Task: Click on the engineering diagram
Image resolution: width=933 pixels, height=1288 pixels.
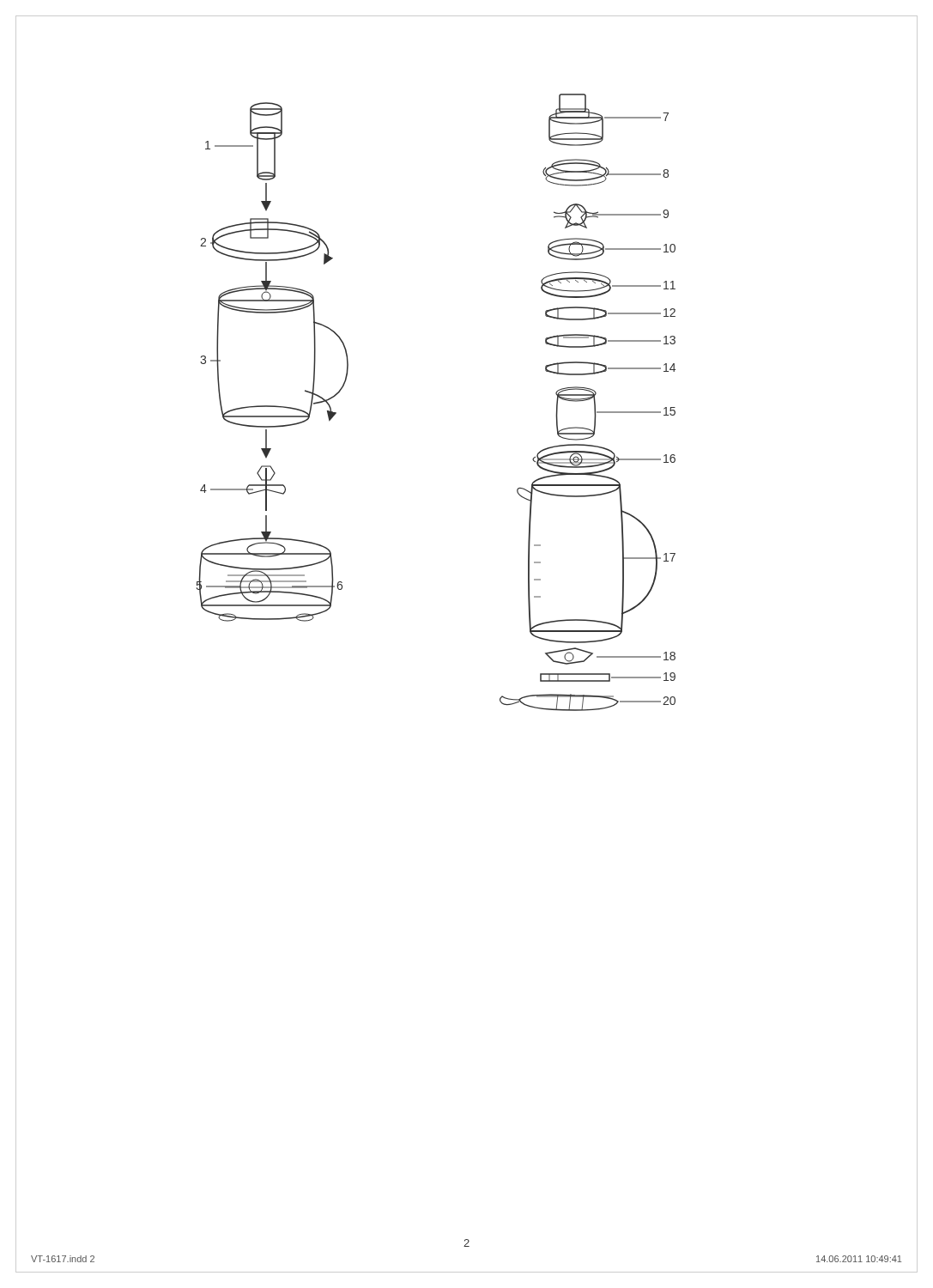Action: tap(464, 434)
